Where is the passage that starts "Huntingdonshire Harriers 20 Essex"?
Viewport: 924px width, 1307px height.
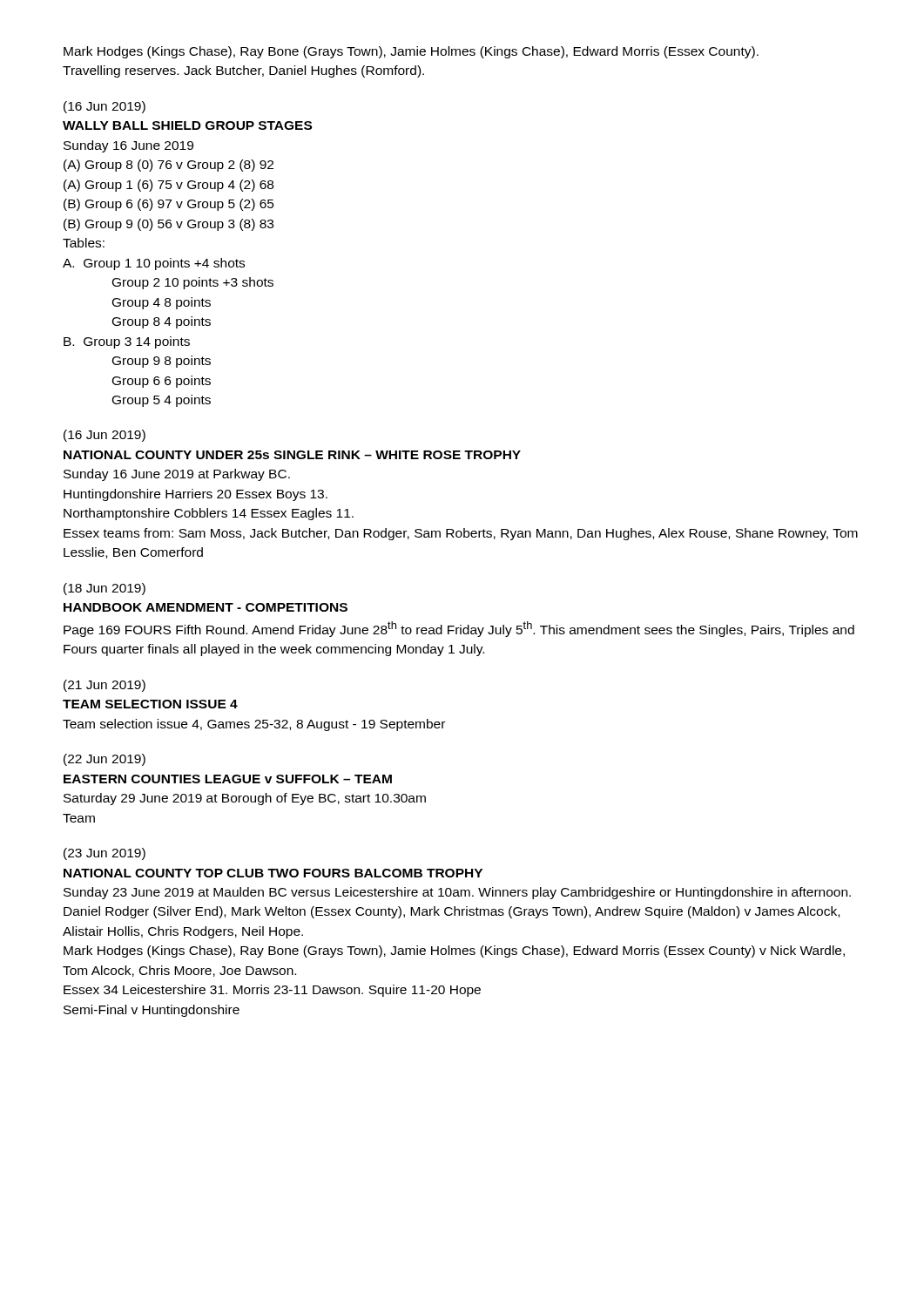click(196, 495)
